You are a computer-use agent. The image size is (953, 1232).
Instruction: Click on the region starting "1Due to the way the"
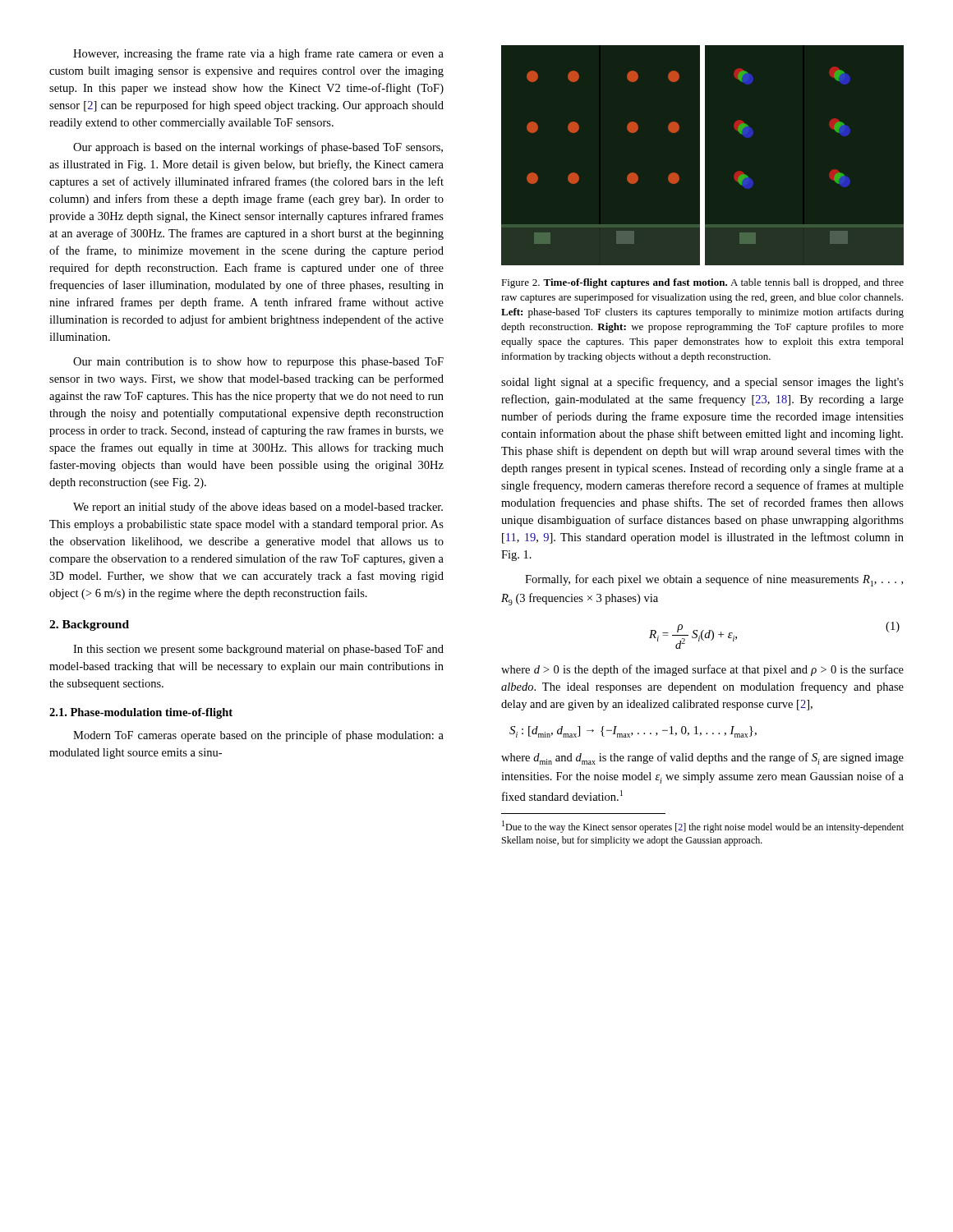click(x=702, y=832)
